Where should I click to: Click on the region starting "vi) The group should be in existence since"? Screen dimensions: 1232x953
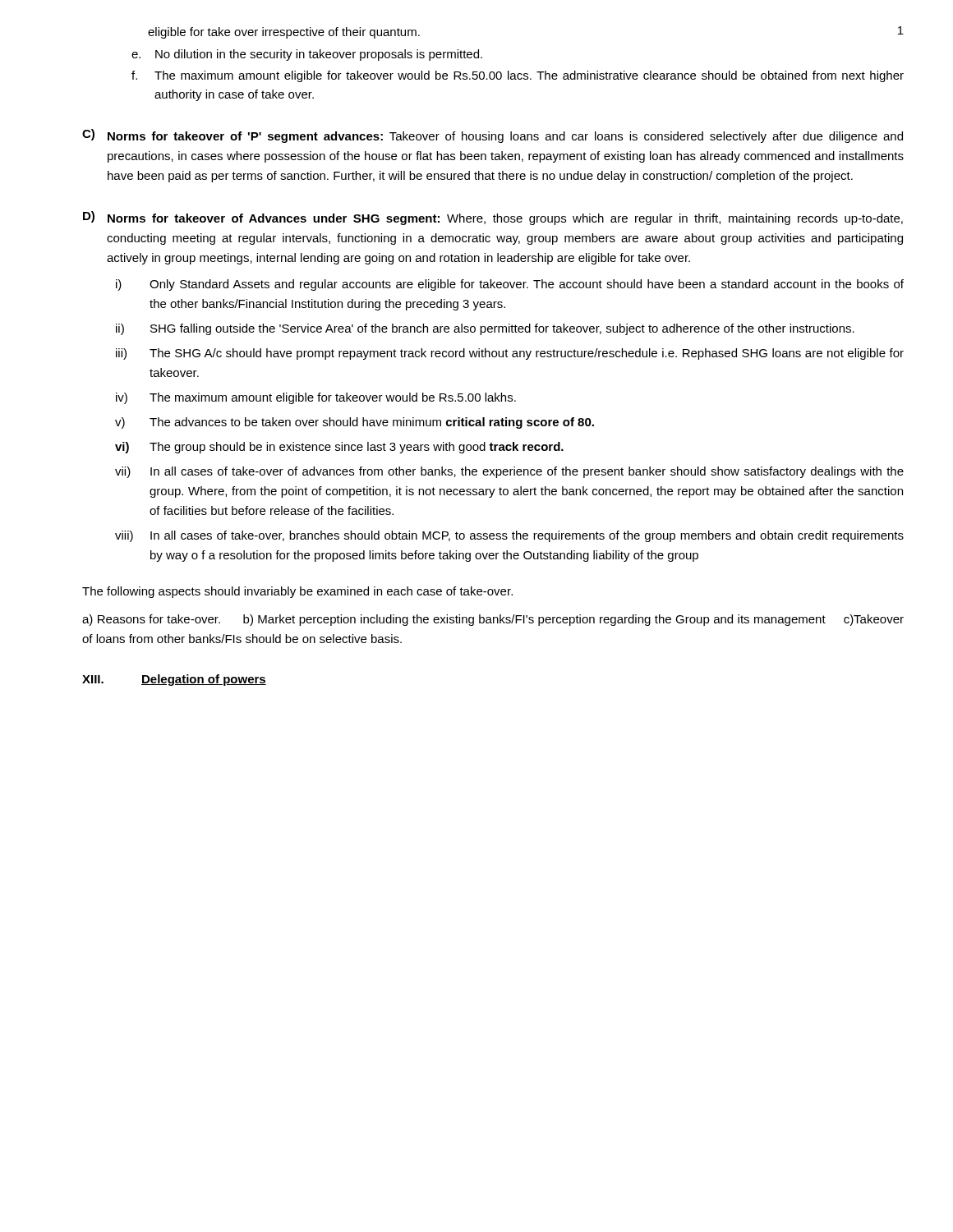point(509,447)
